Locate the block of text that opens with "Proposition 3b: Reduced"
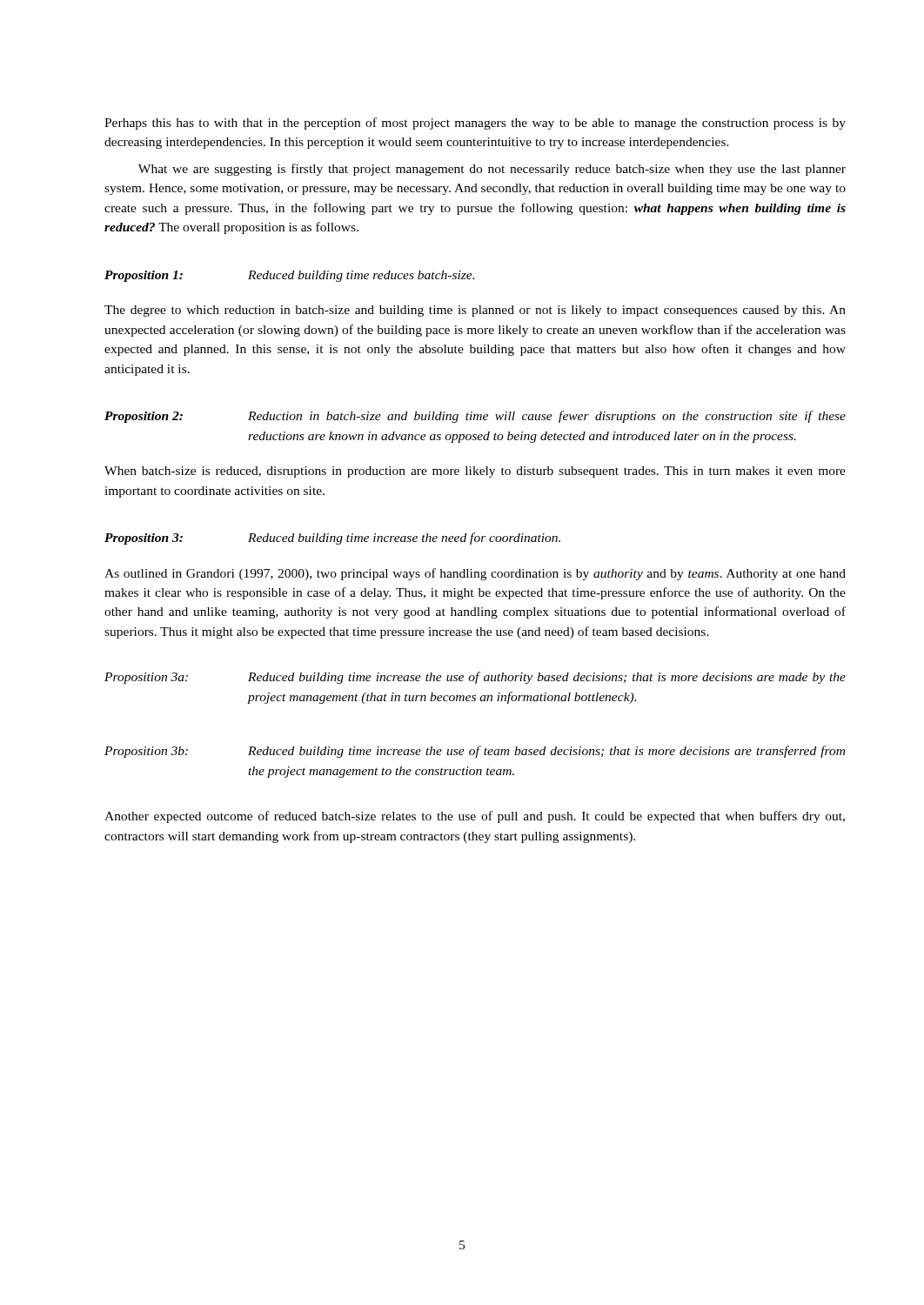The image size is (924, 1305). 475,761
